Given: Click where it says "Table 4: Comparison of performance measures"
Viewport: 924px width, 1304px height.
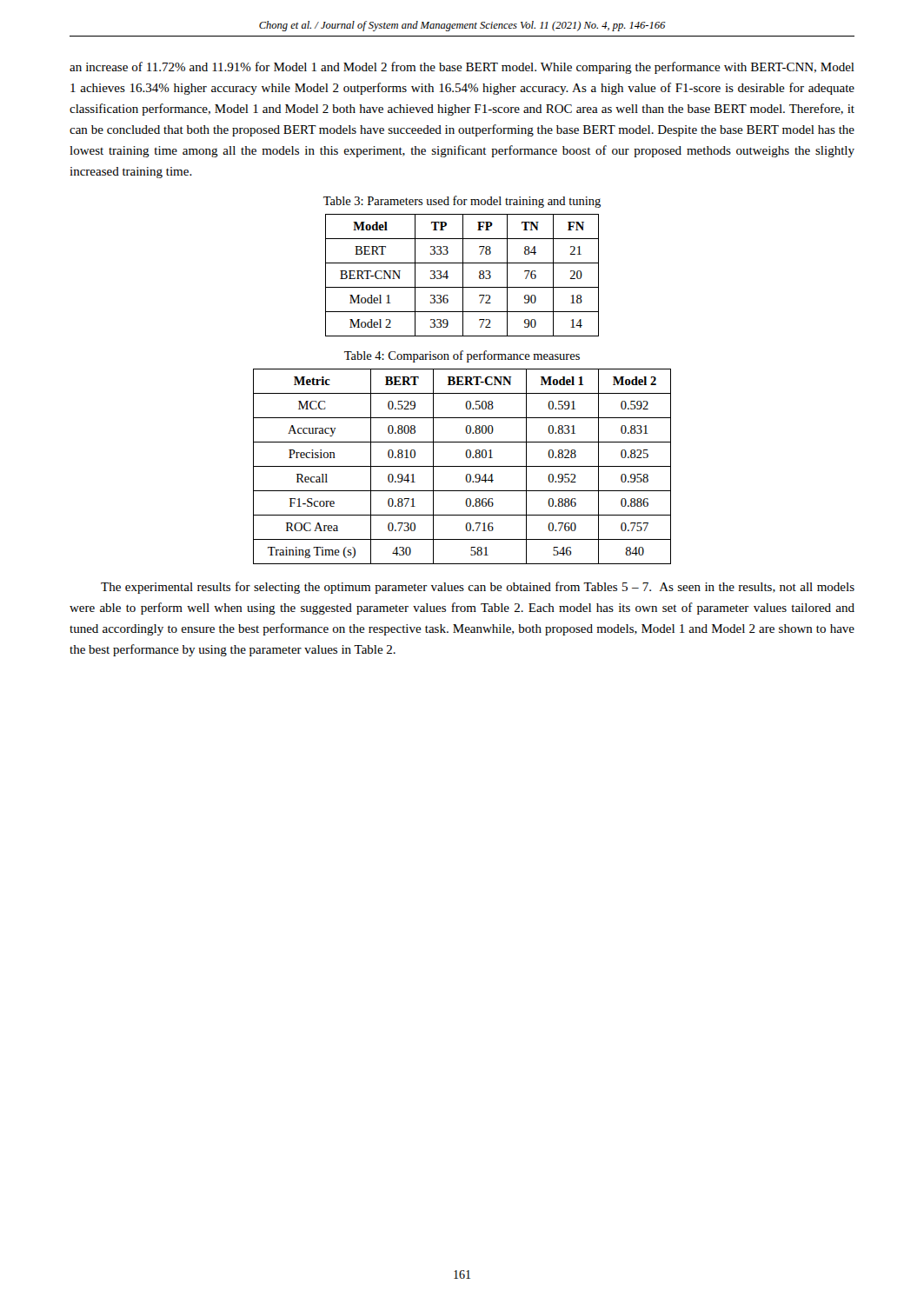Looking at the screenshot, I should (x=462, y=356).
